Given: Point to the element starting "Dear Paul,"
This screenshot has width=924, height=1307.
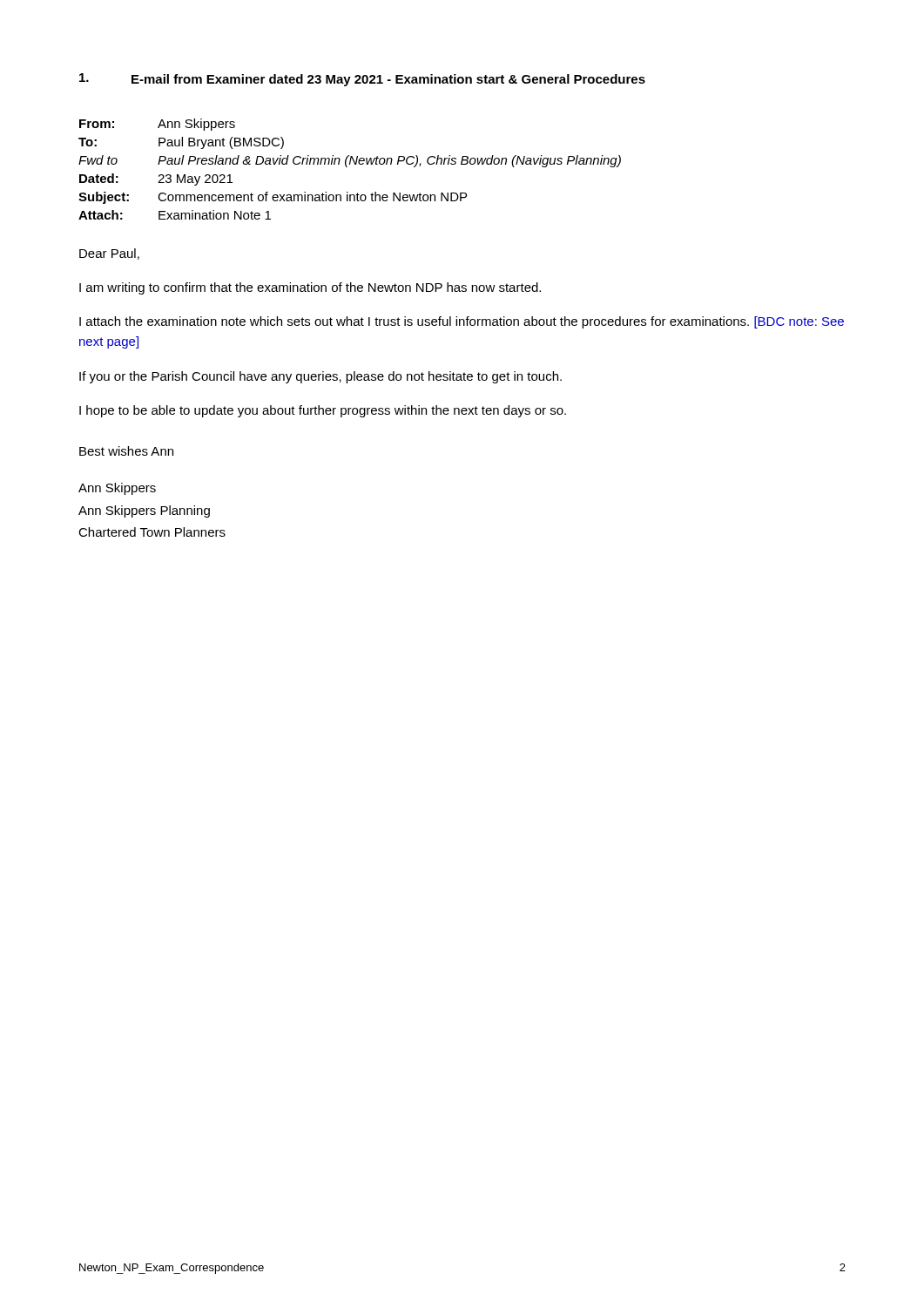Looking at the screenshot, I should [109, 253].
